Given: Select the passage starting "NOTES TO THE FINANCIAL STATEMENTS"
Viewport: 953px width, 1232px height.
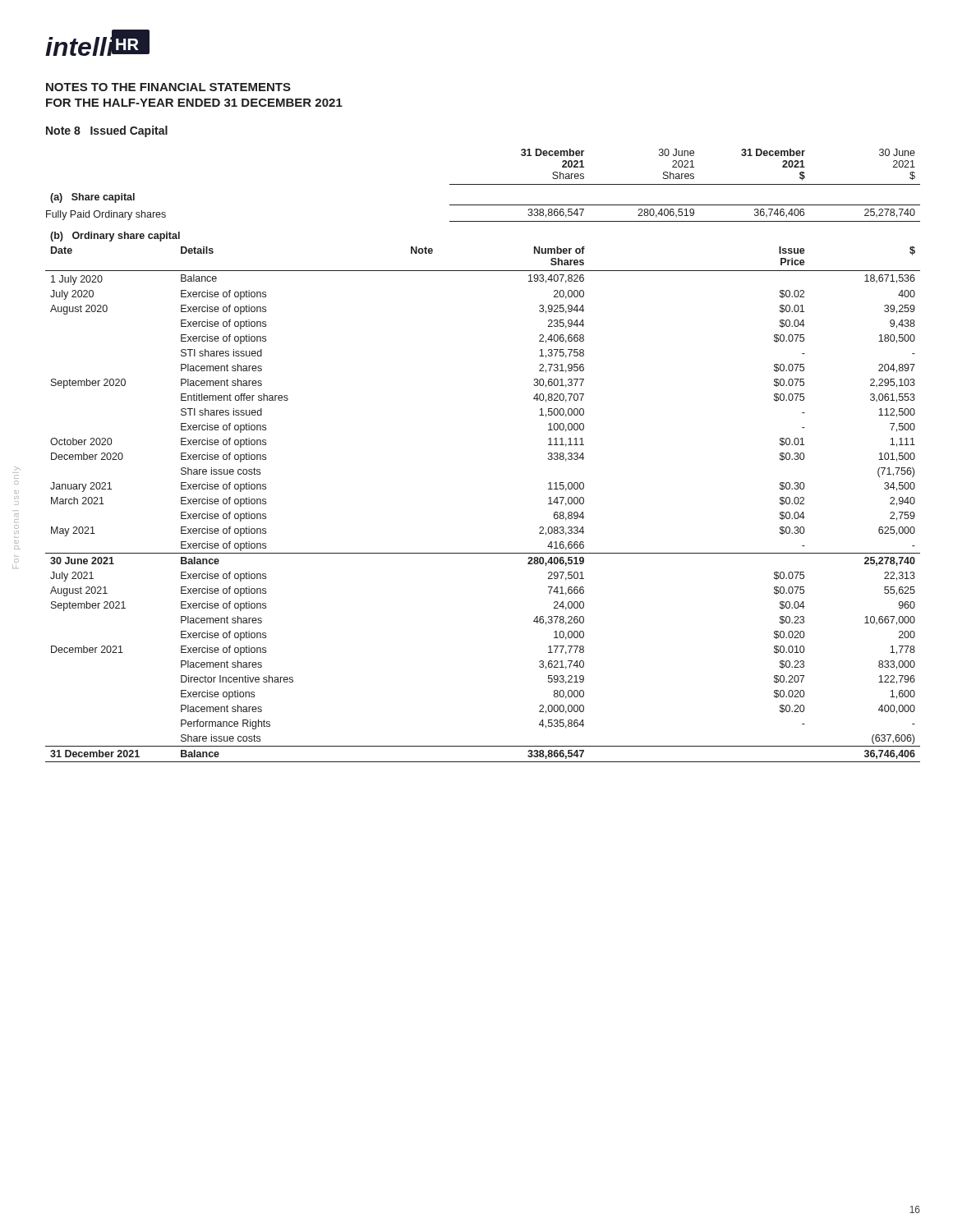Looking at the screenshot, I should click(x=168, y=87).
